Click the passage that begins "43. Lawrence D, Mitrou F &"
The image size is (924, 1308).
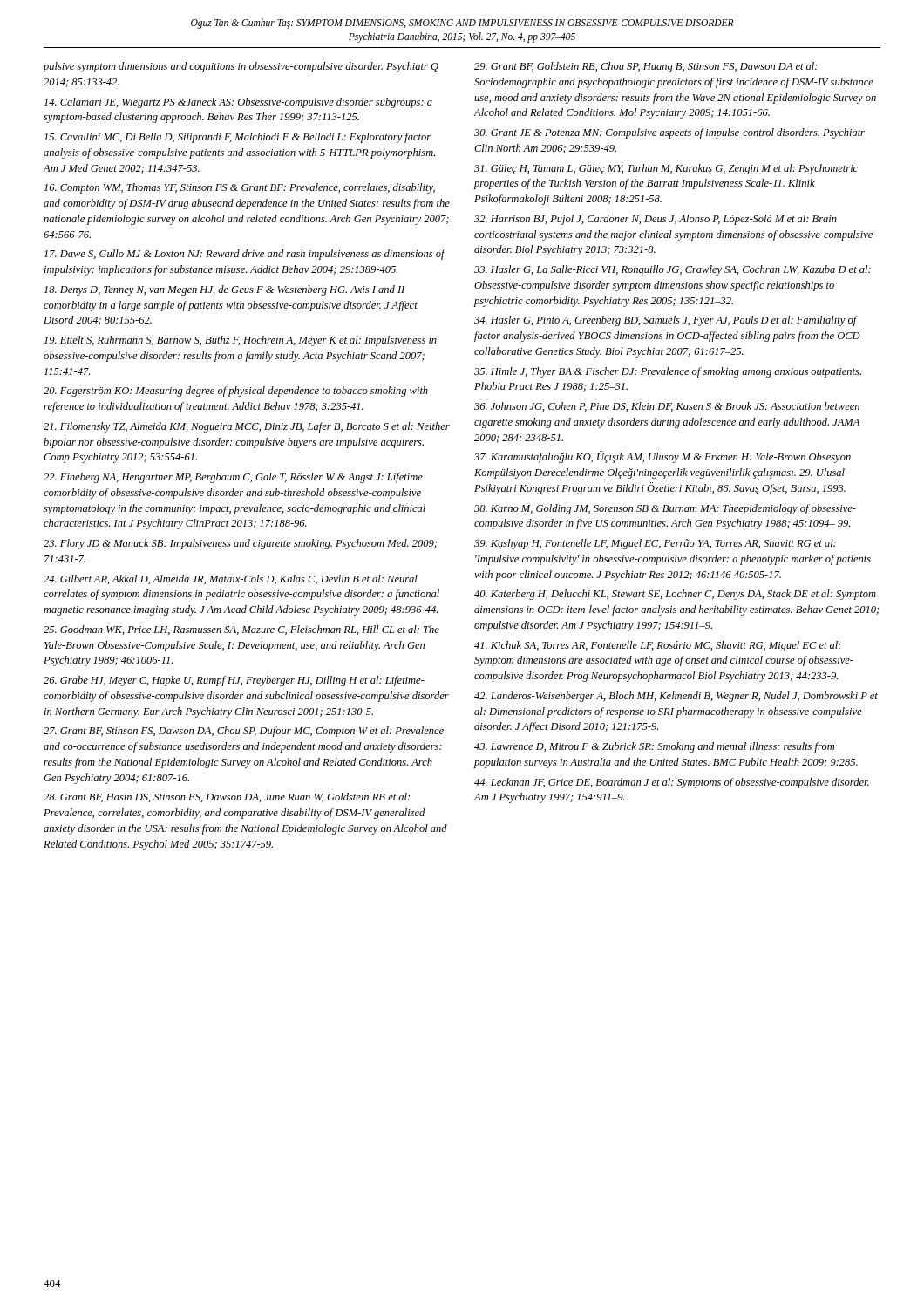click(666, 754)
